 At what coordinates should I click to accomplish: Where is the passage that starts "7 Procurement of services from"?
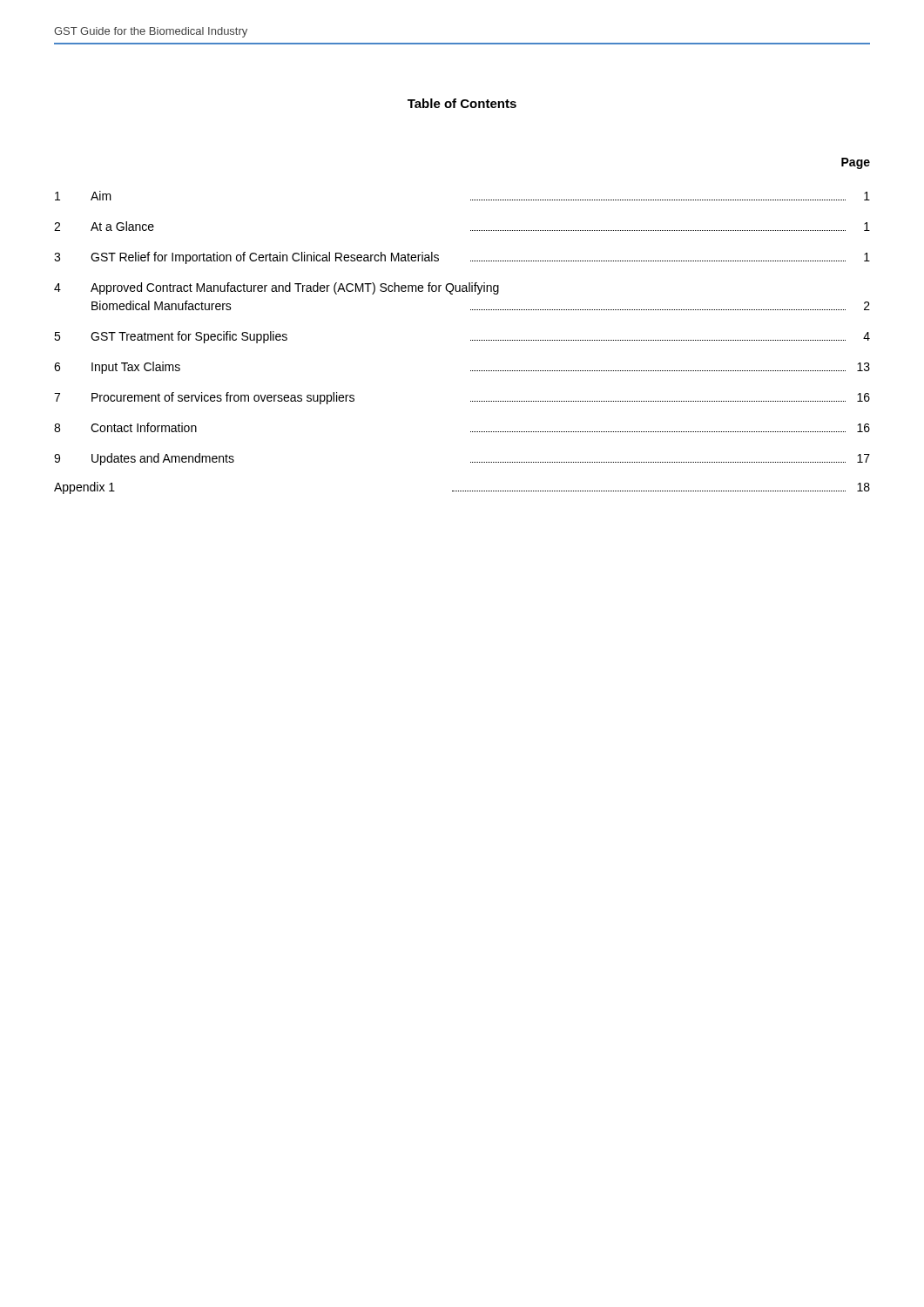coord(462,398)
